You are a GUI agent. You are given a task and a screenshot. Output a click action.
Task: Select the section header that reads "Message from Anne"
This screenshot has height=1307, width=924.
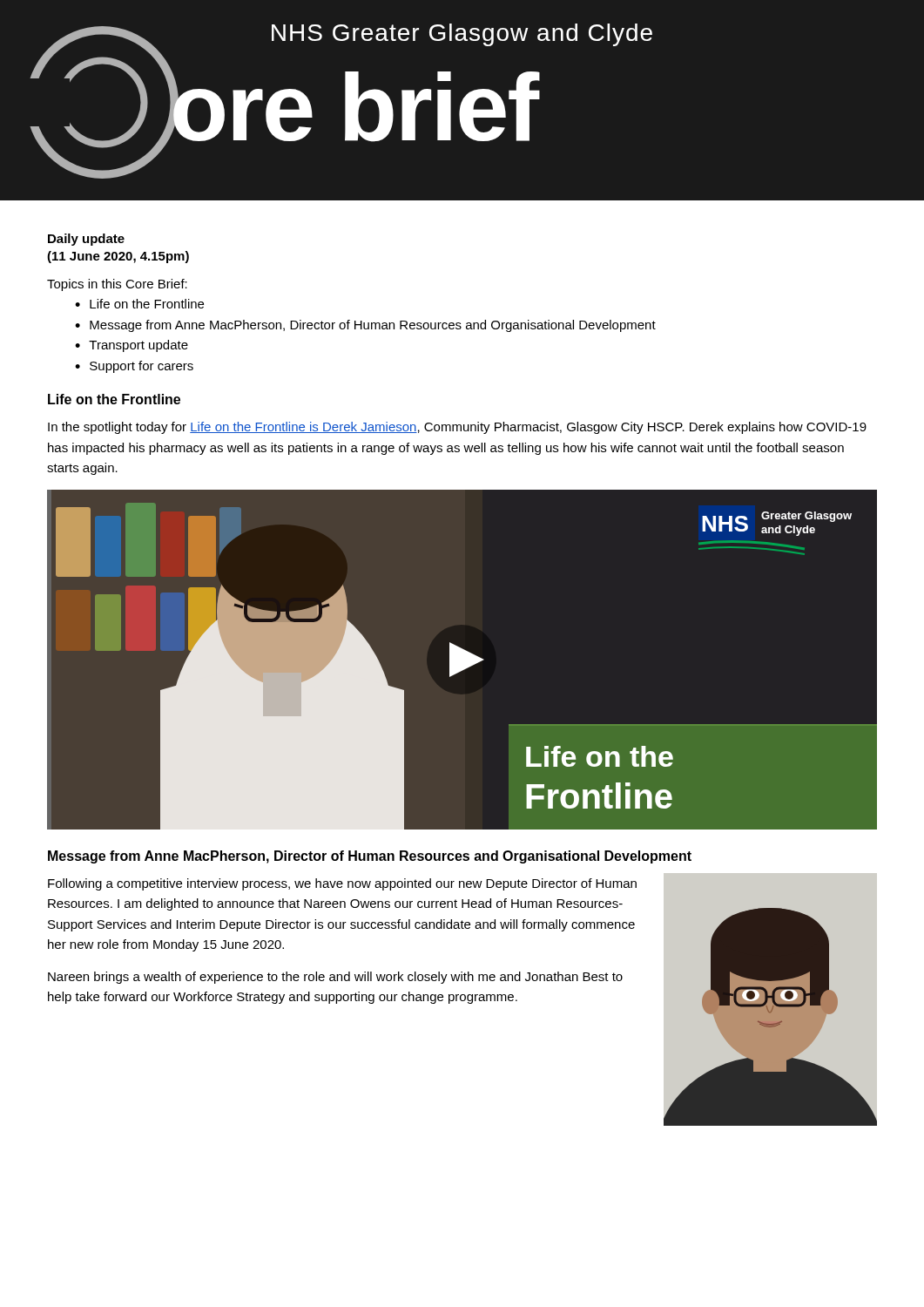(x=369, y=856)
